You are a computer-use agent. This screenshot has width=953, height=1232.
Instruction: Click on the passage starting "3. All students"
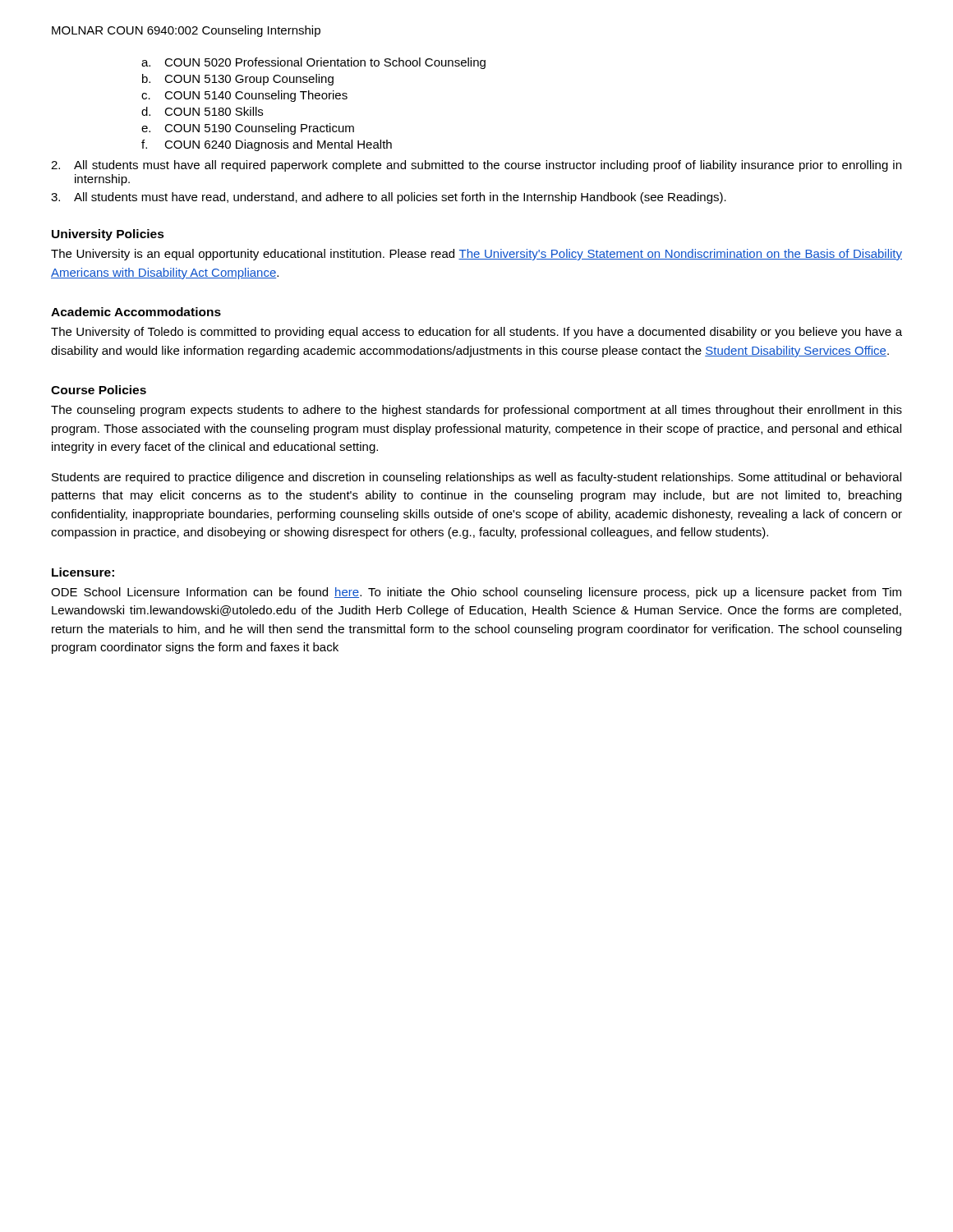pos(476,197)
